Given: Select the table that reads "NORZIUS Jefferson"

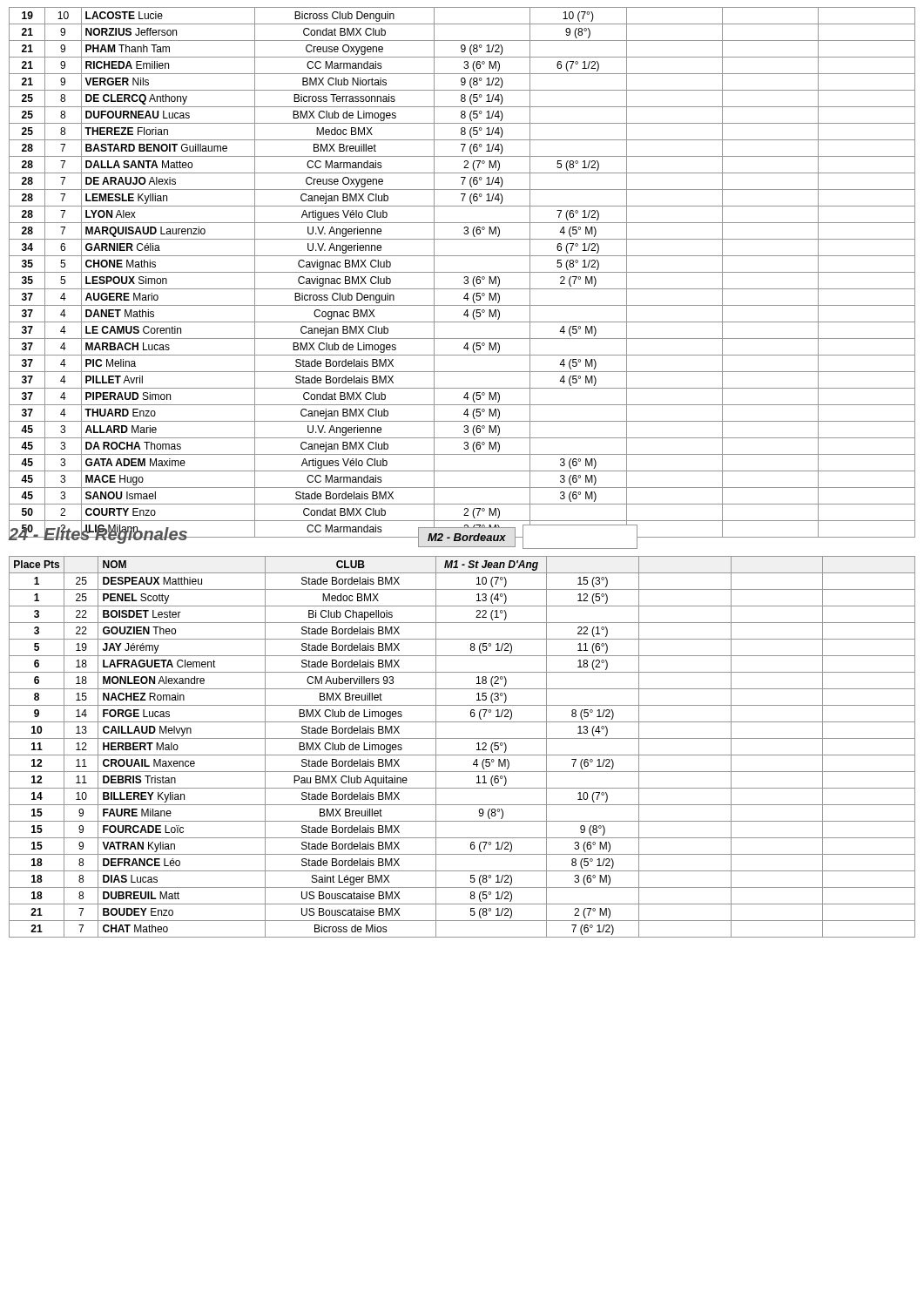Looking at the screenshot, I should (462, 272).
